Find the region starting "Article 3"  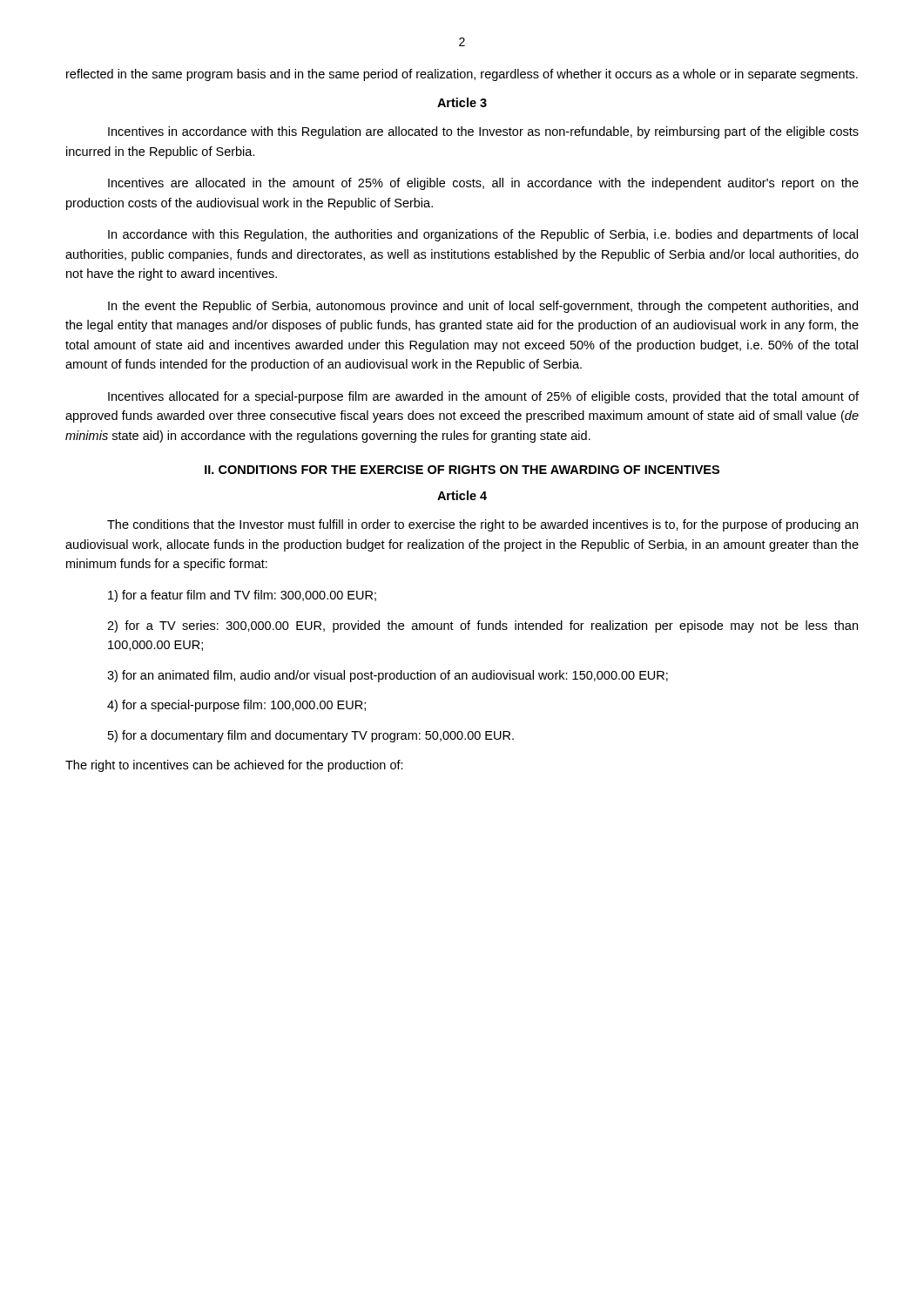pyautogui.click(x=462, y=103)
